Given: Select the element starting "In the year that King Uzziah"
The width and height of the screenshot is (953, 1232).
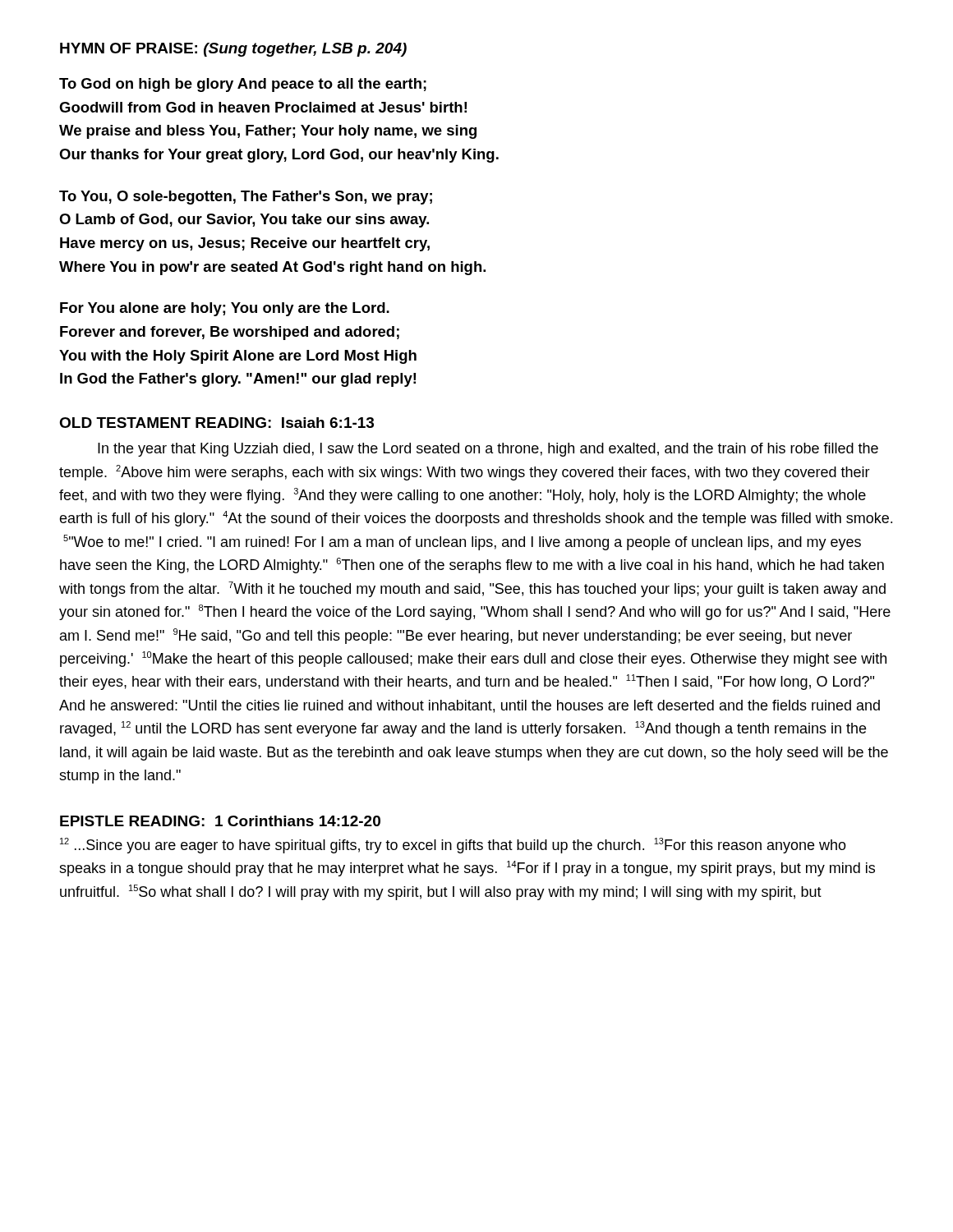Looking at the screenshot, I should (x=476, y=612).
